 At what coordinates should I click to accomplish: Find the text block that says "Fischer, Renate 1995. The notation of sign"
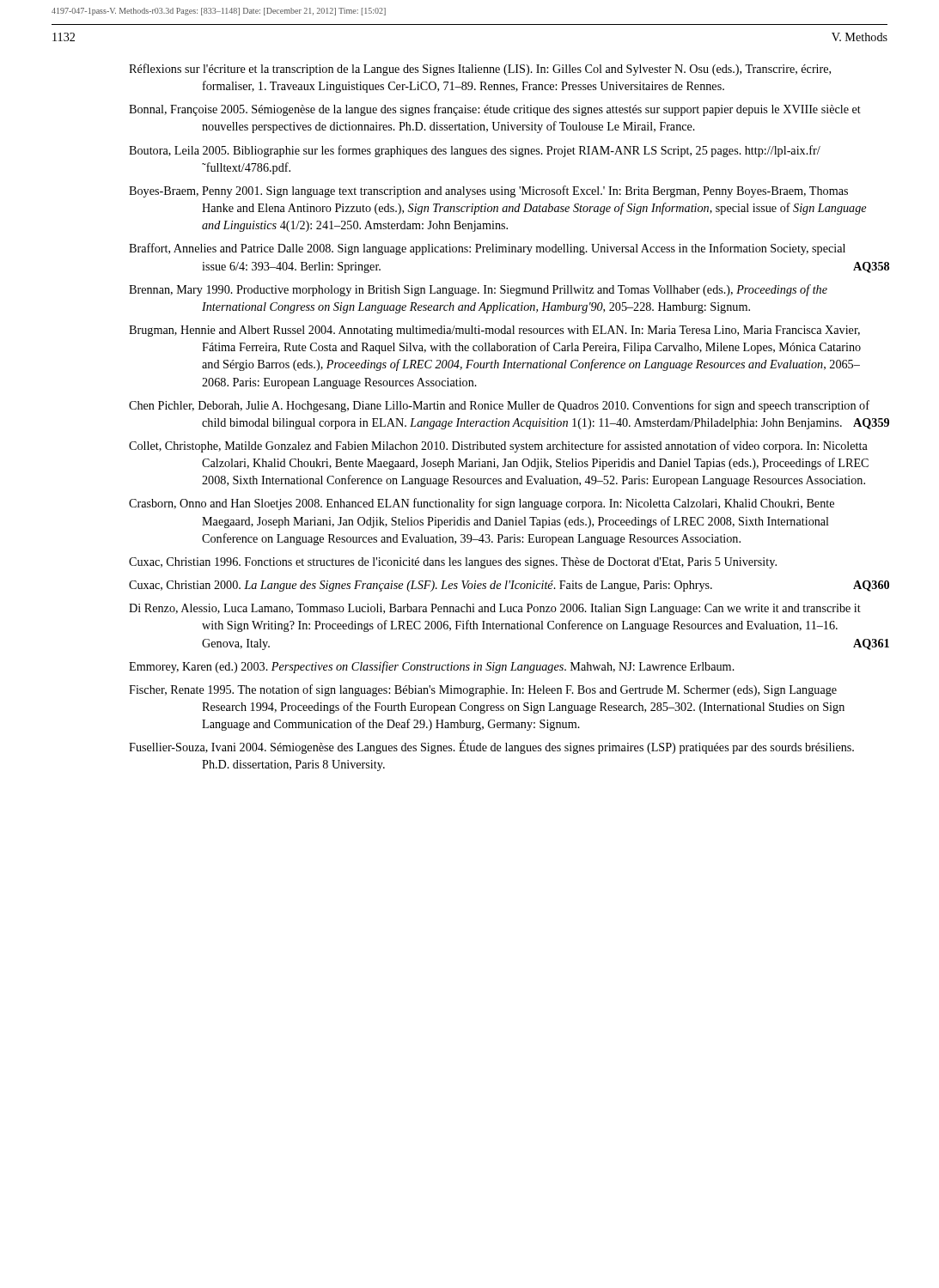point(487,707)
